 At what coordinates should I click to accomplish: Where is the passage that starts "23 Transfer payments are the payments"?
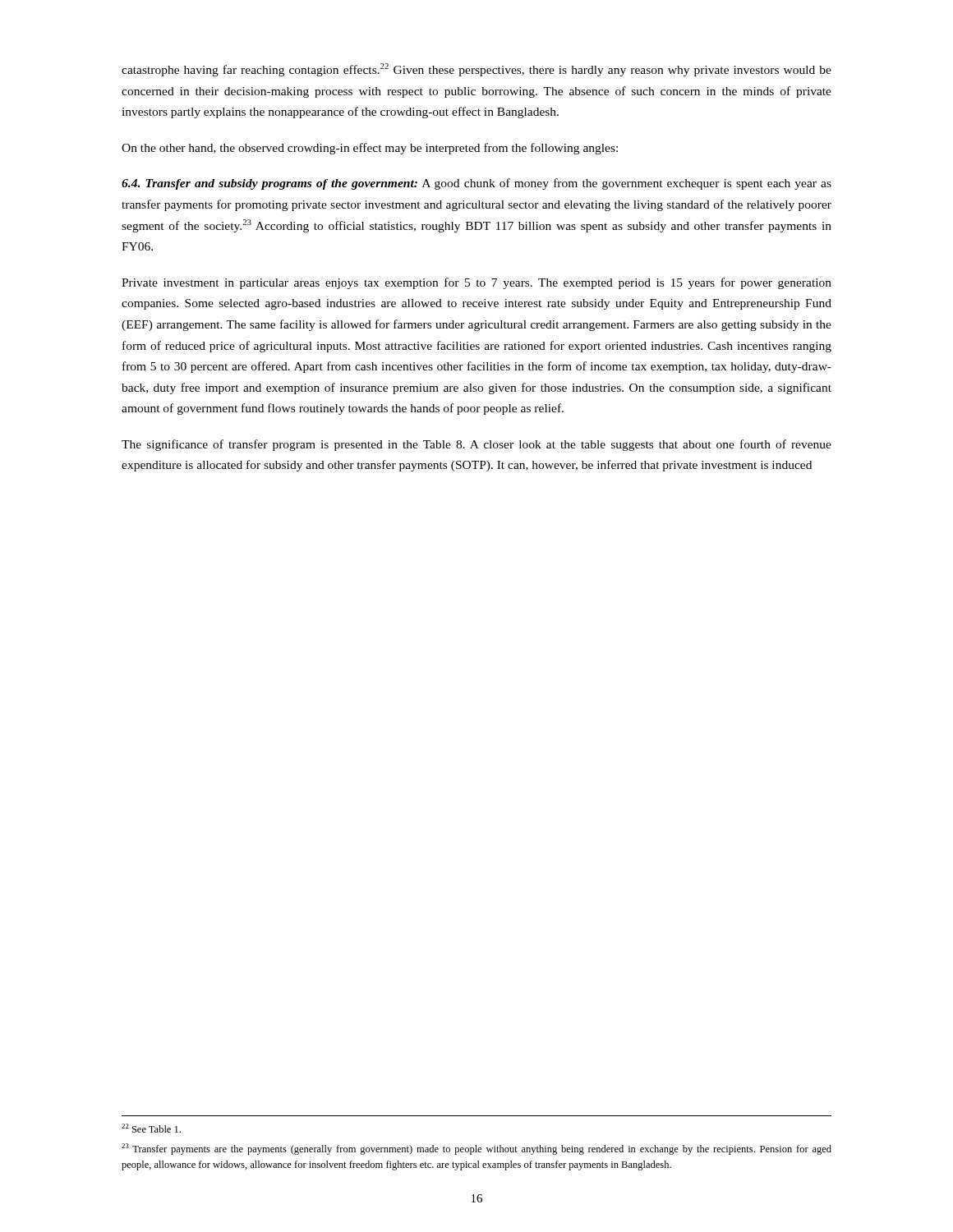coord(476,1156)
